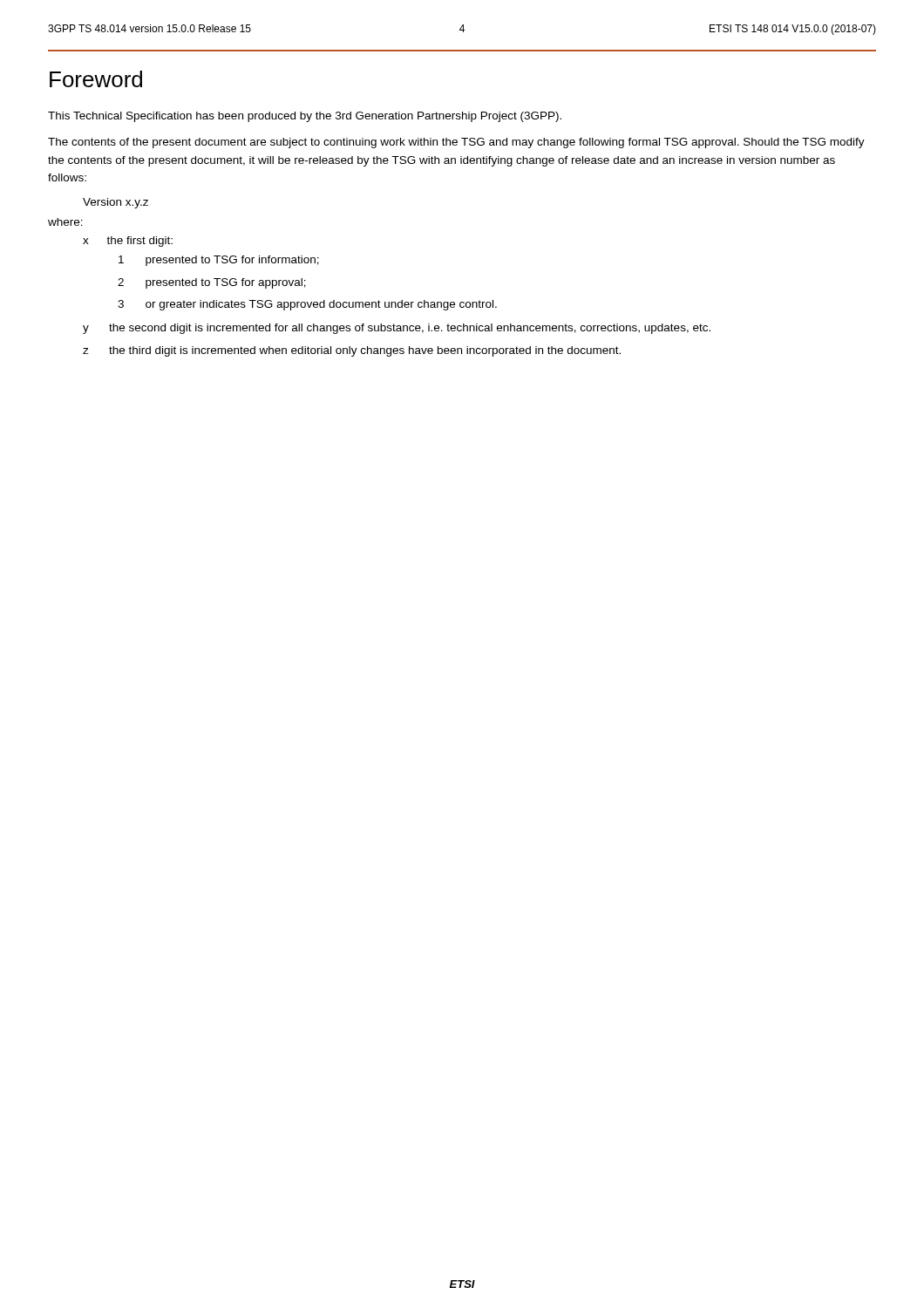Point to the block starting "y the second digit is incremented for all"
Screen dimensions: 1308x924
[x=479, y=328]
